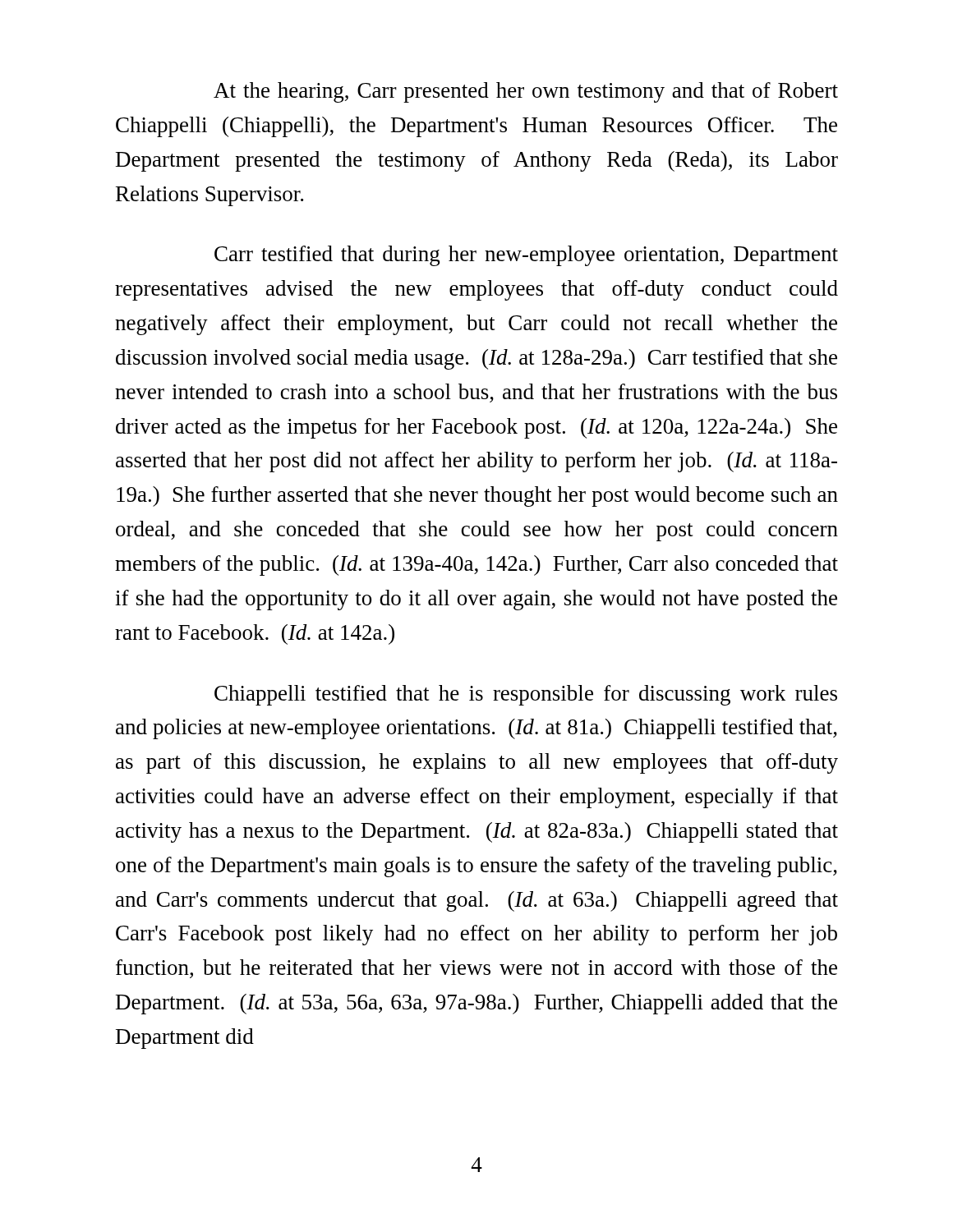
Task: Click on the text block that says "Carr testified that during her"
Action: (x=476, y=443)
